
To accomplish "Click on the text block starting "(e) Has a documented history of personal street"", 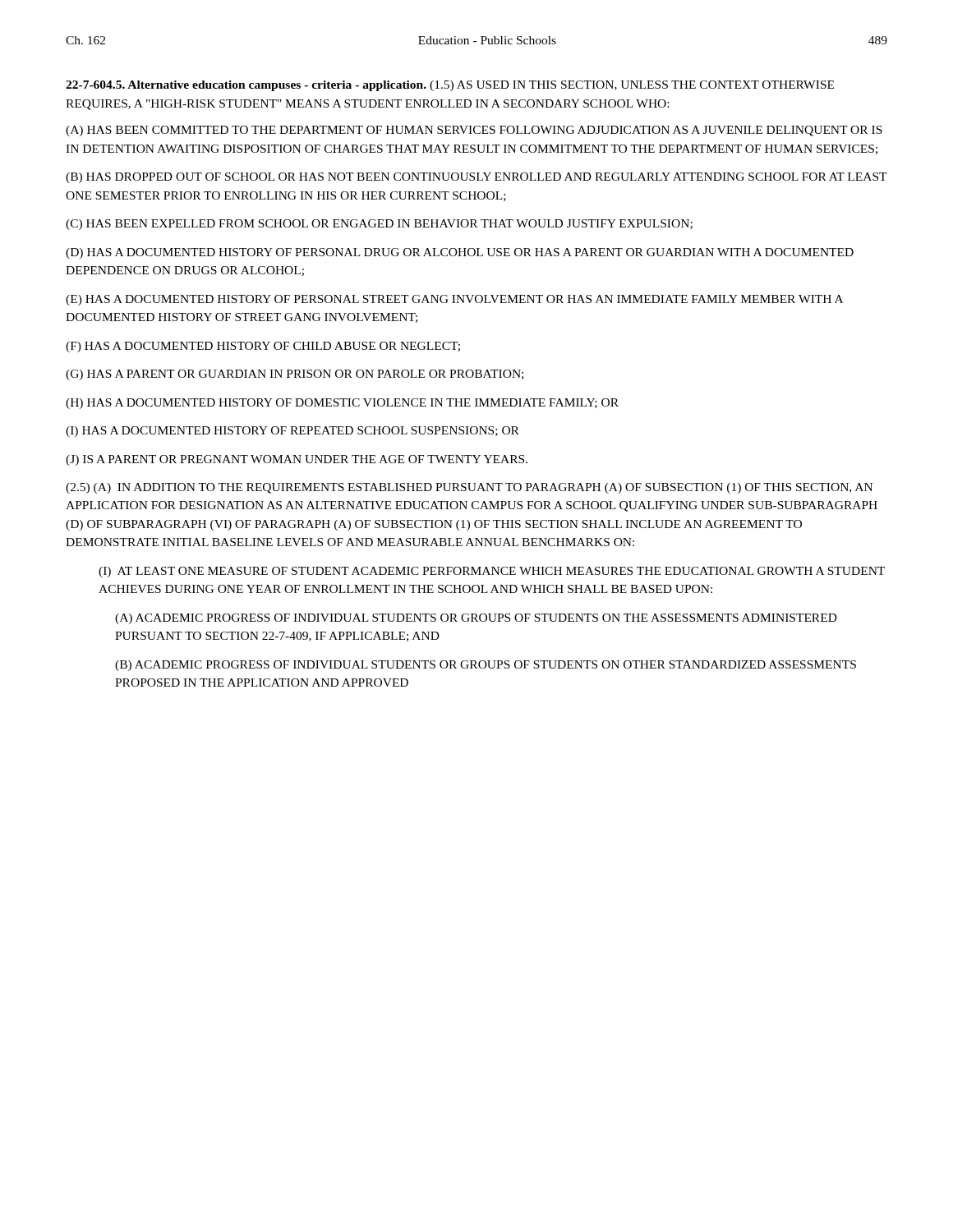I will coord(476,308).
